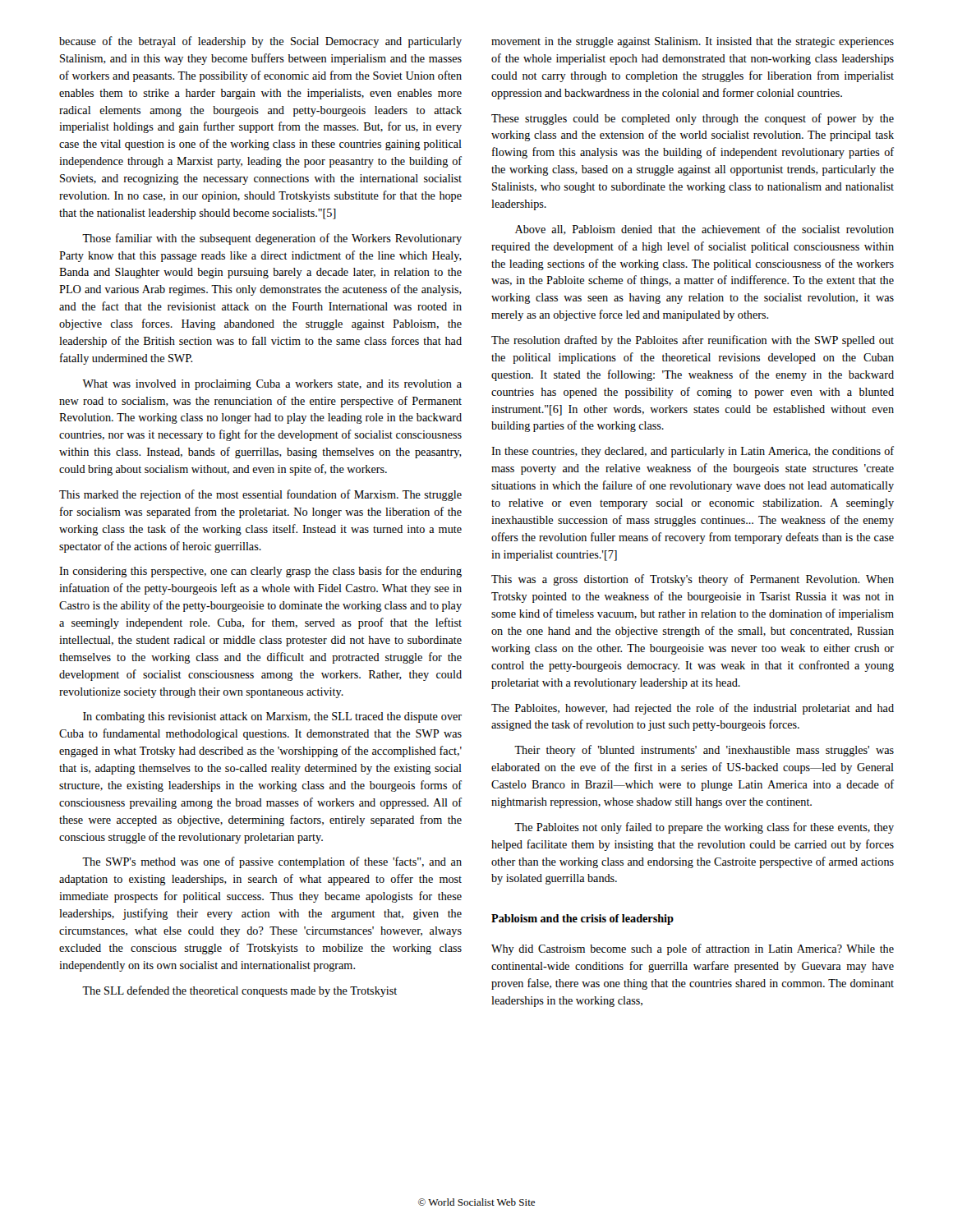Point to the block starting "The SWP's method was one of passive"

[x=260, y=914]
